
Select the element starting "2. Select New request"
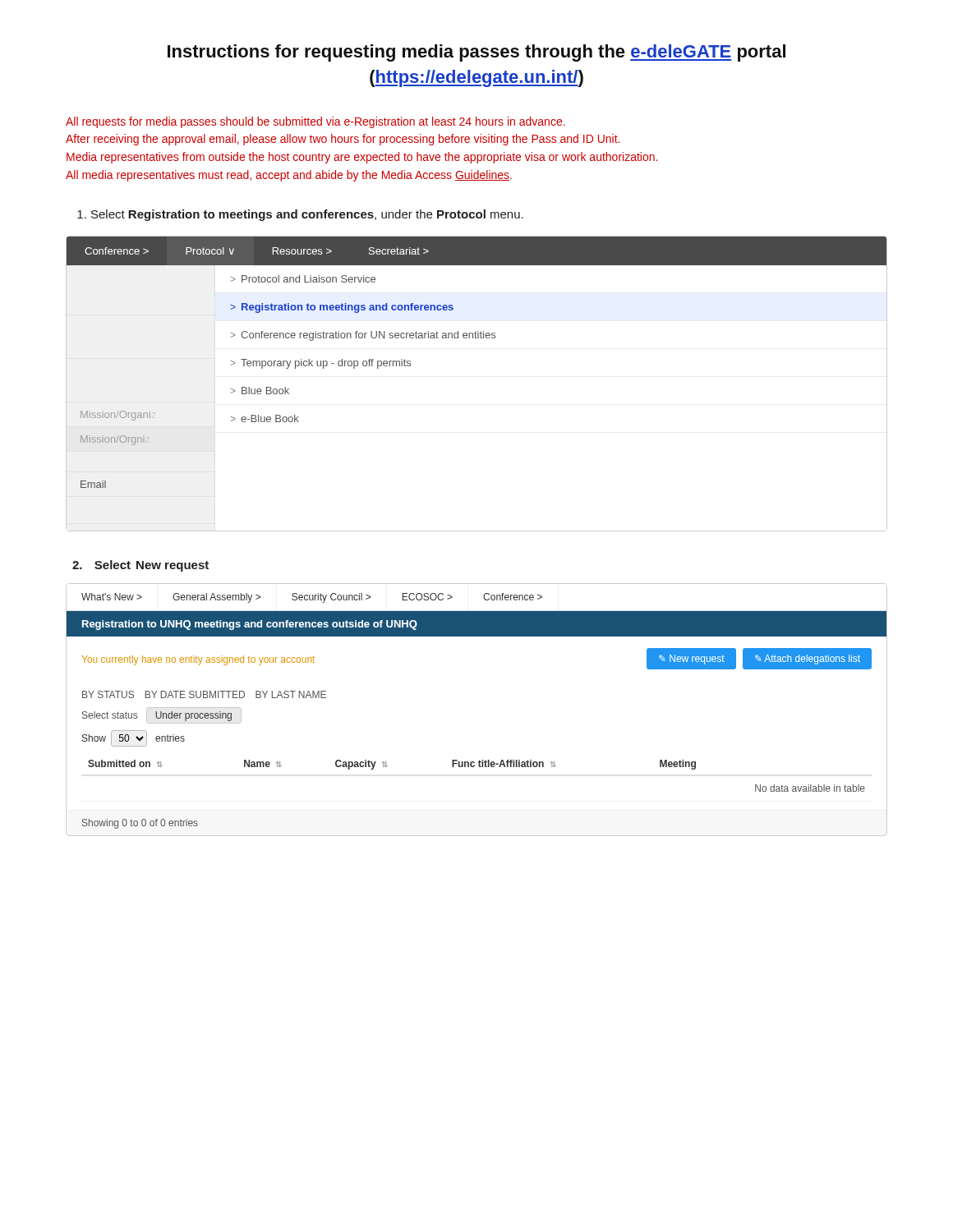tap(141, 565)
